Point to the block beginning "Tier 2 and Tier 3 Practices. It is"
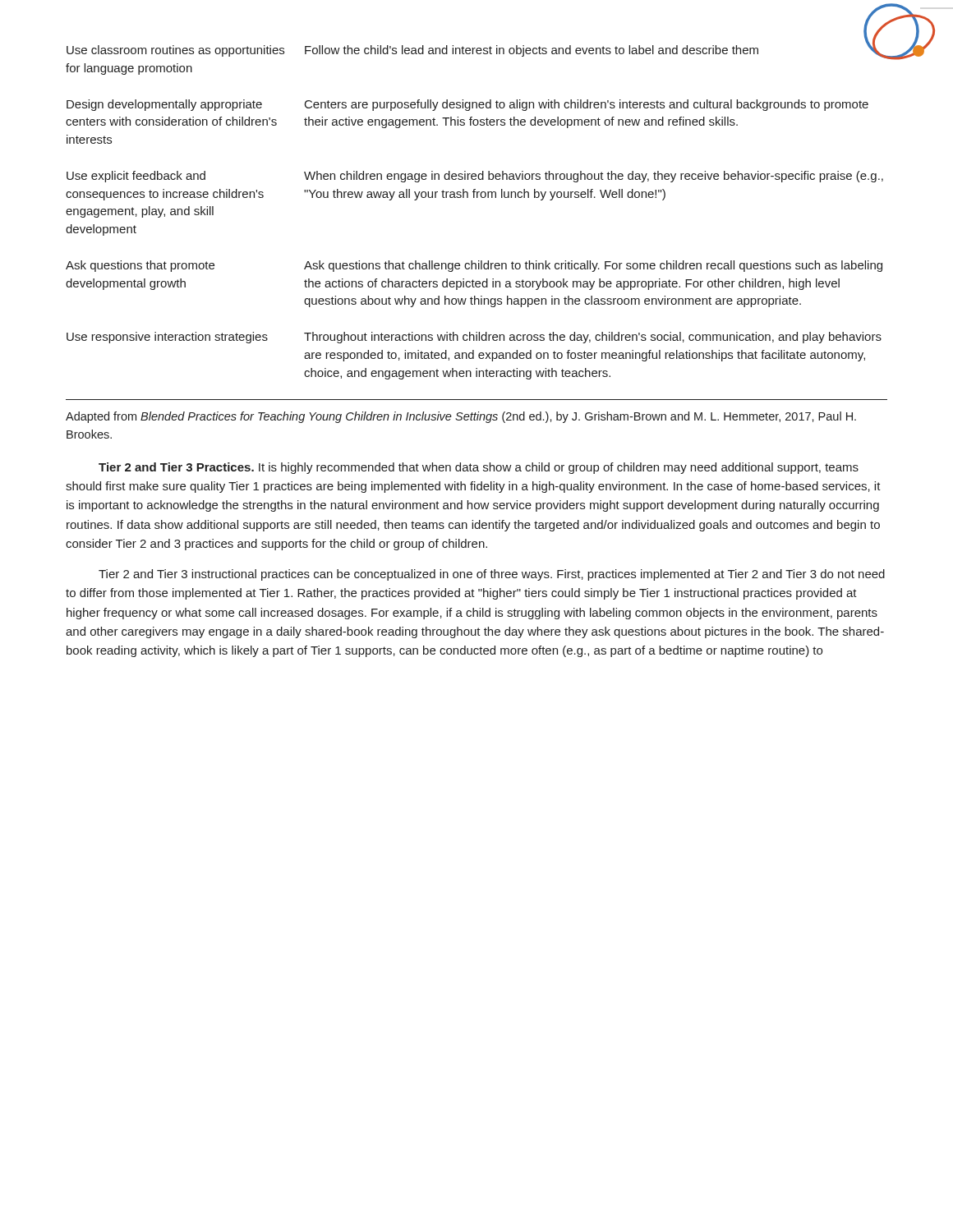The image size is (953, 1232). tap(473, 505)
